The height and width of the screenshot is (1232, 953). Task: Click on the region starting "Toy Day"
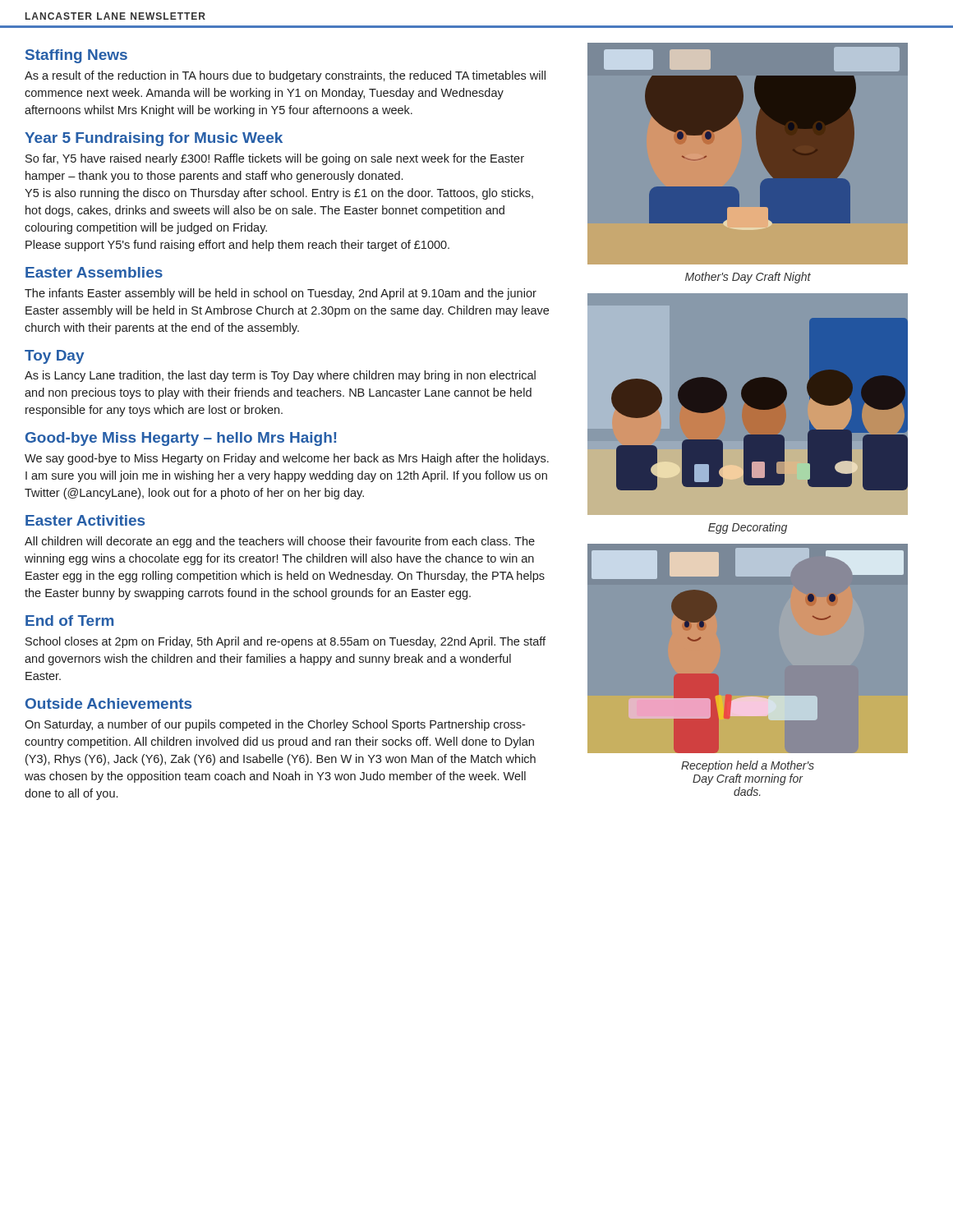click(54, 355)
